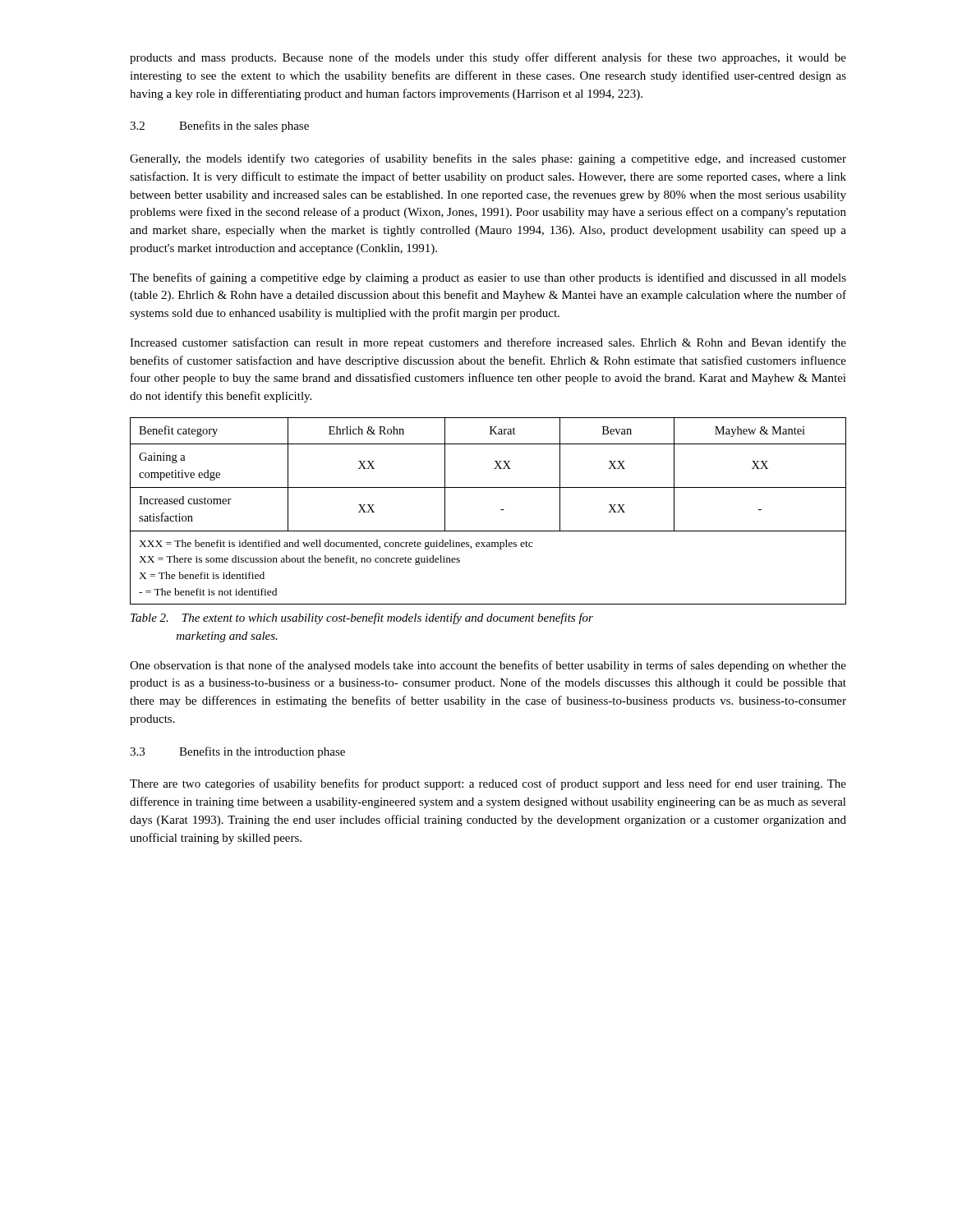Click on the caption containing "Table 2. The extent"

[361, 627]
